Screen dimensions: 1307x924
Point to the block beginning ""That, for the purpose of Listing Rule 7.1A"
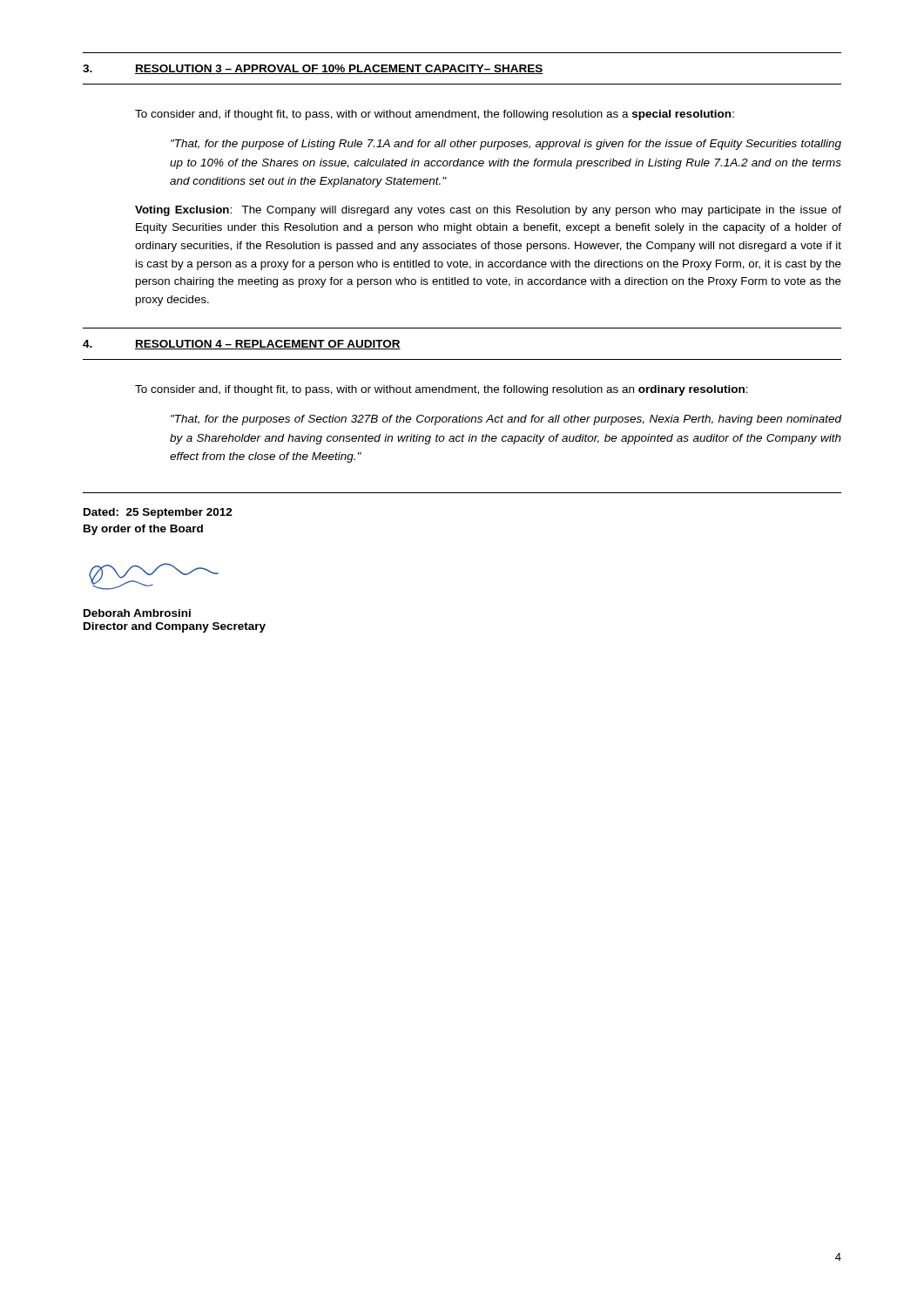pyautogui.click(x=506, y=162)
